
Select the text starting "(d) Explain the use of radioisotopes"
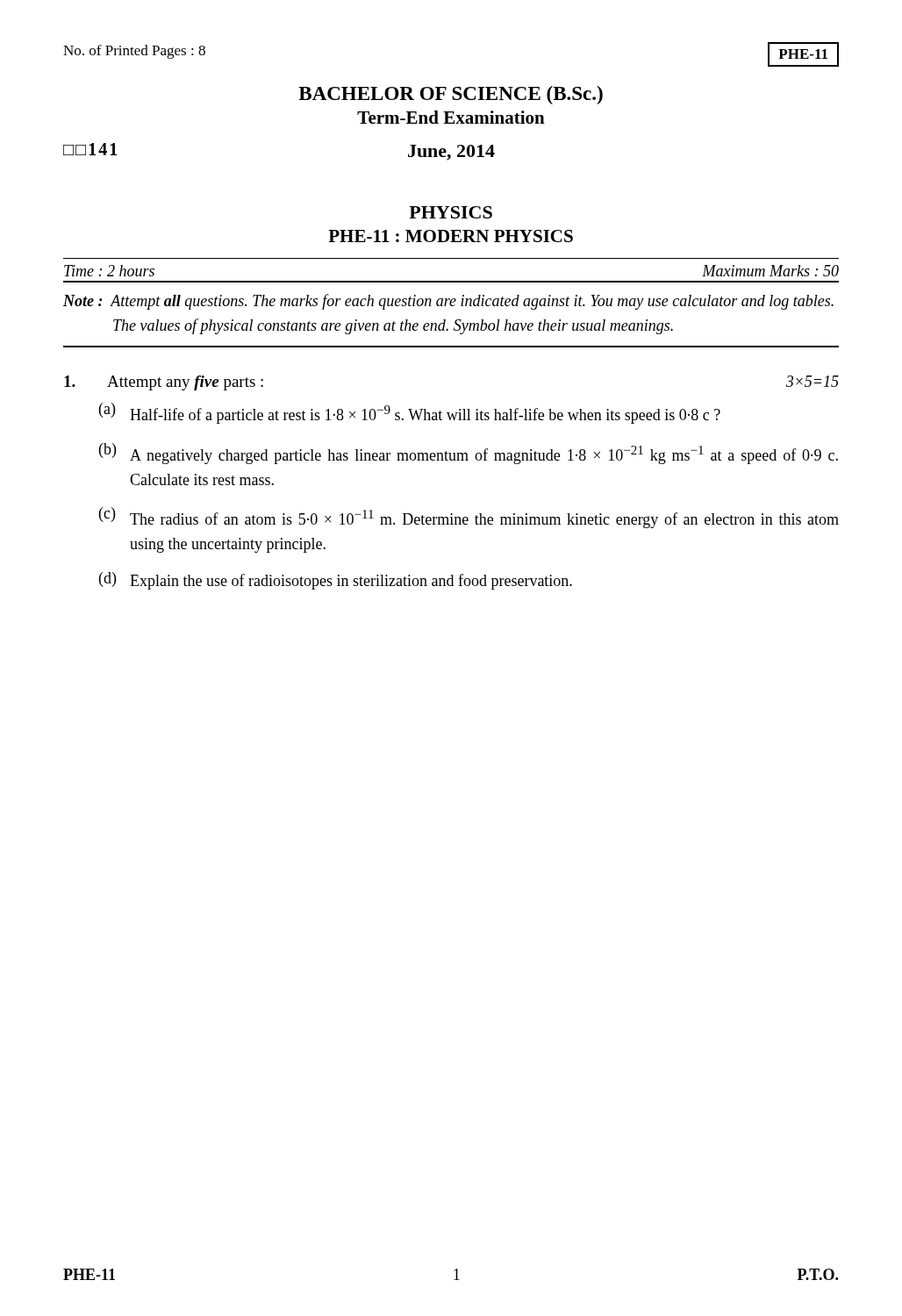(469, 582)
